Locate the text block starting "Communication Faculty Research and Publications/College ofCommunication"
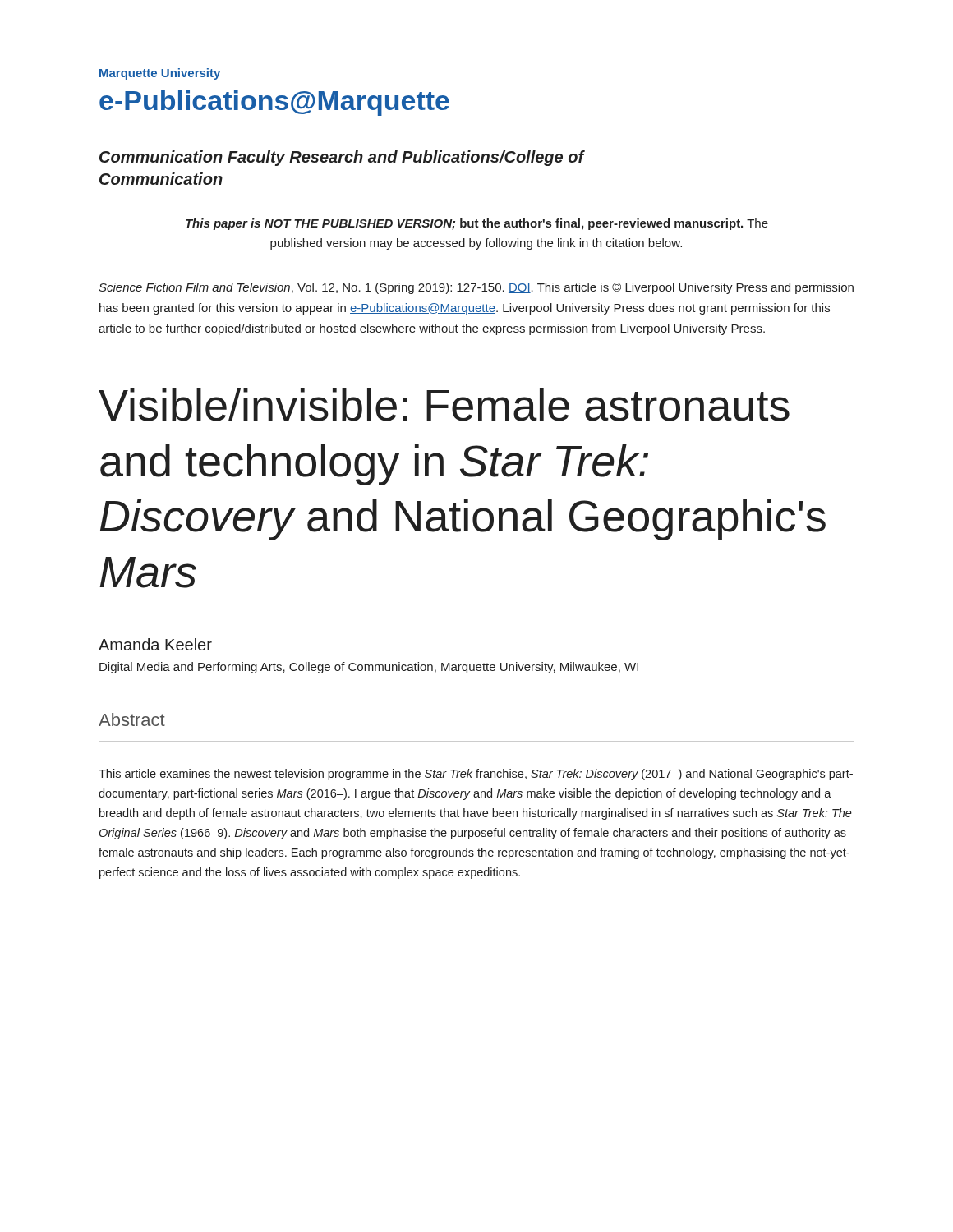Image resolution: width=953 pixels, height=1232 pixels. pos(341,168)
